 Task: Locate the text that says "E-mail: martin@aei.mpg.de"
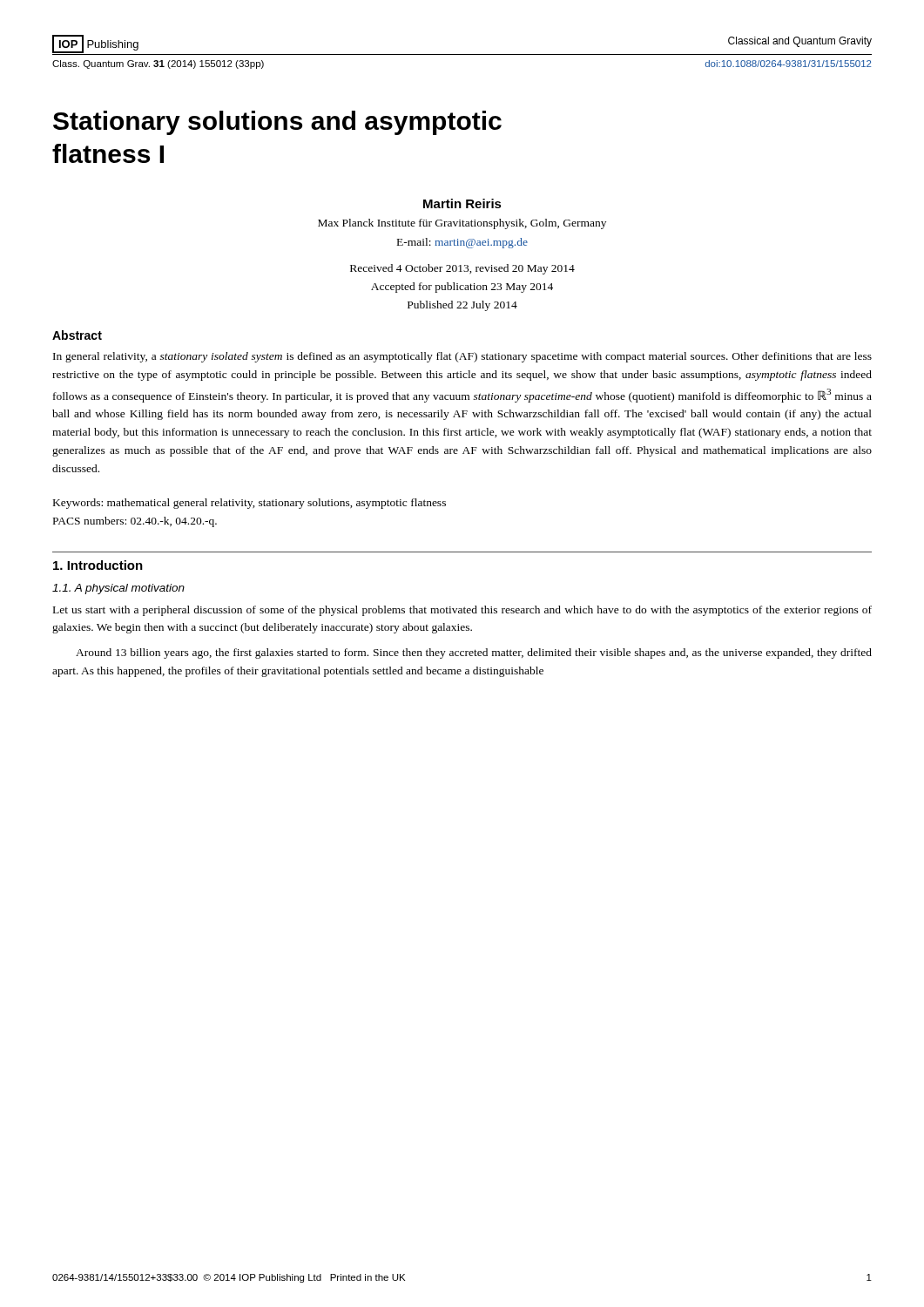(x=462, y=242)
